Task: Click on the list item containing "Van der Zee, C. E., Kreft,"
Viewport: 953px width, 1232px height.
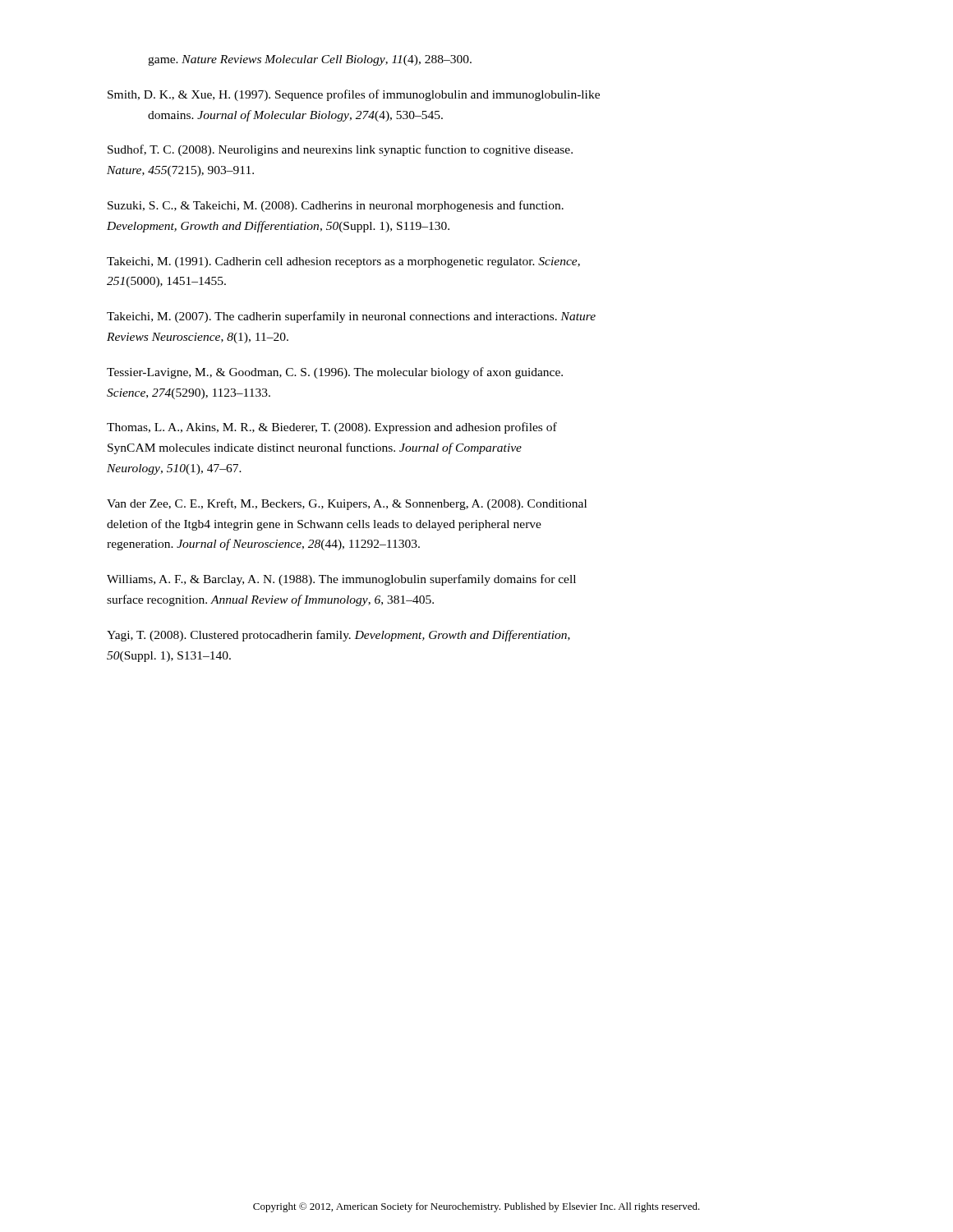Action: [476, 525]
